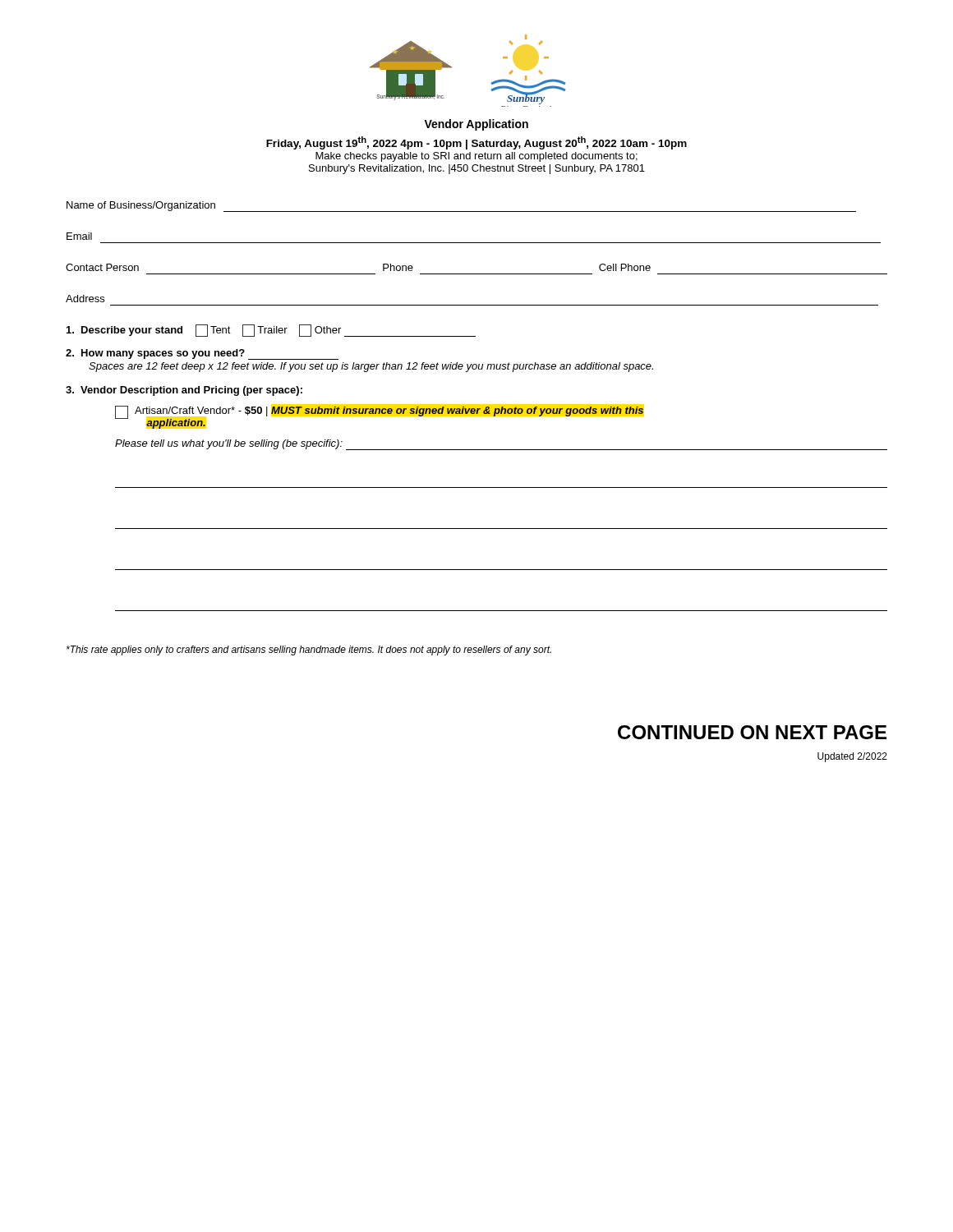
Task: Where is the passage that starts "This rate applies only"?
Action: tap(309, 650)
